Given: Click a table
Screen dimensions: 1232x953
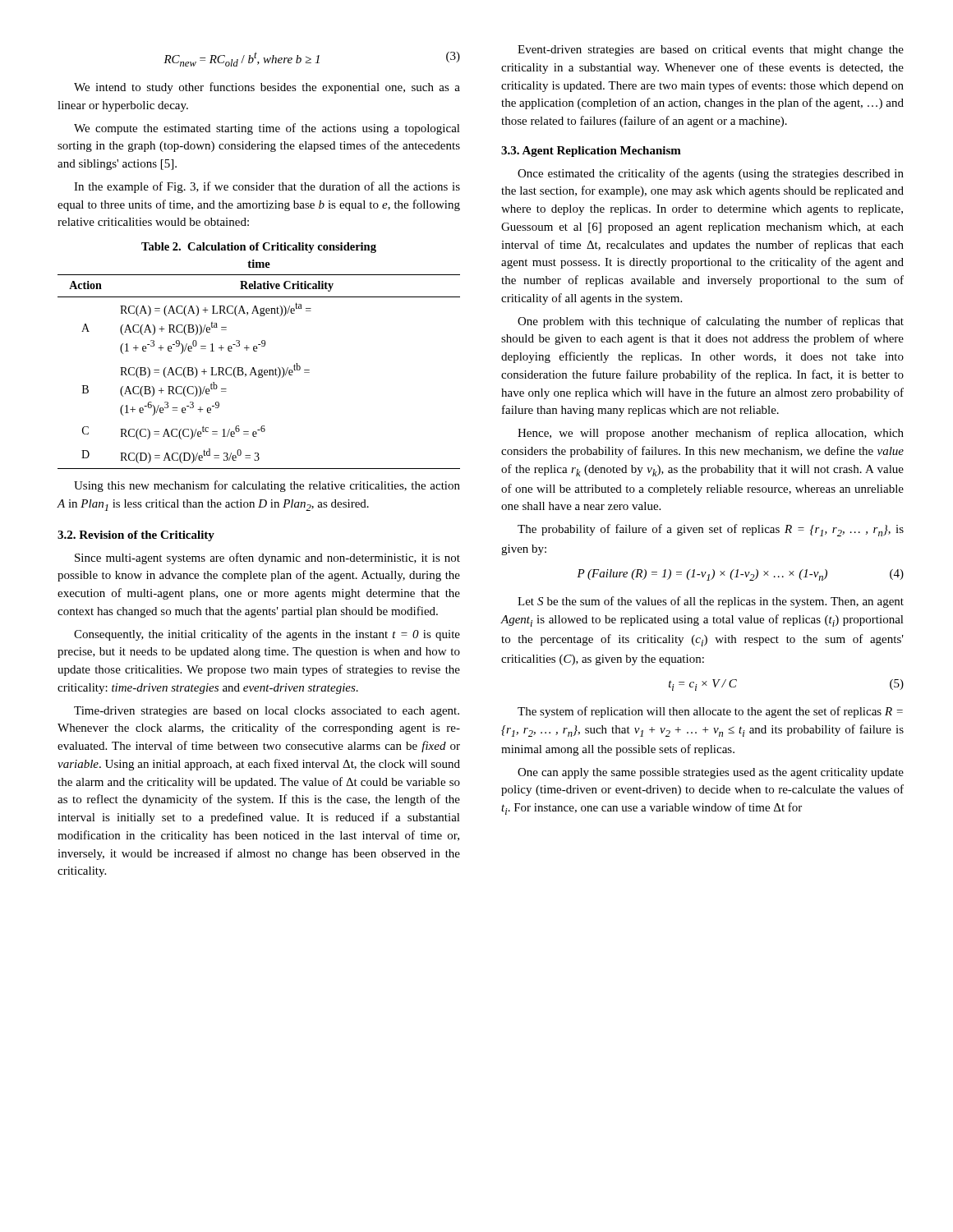Looking at the screenshot, I should click(259, 372).
